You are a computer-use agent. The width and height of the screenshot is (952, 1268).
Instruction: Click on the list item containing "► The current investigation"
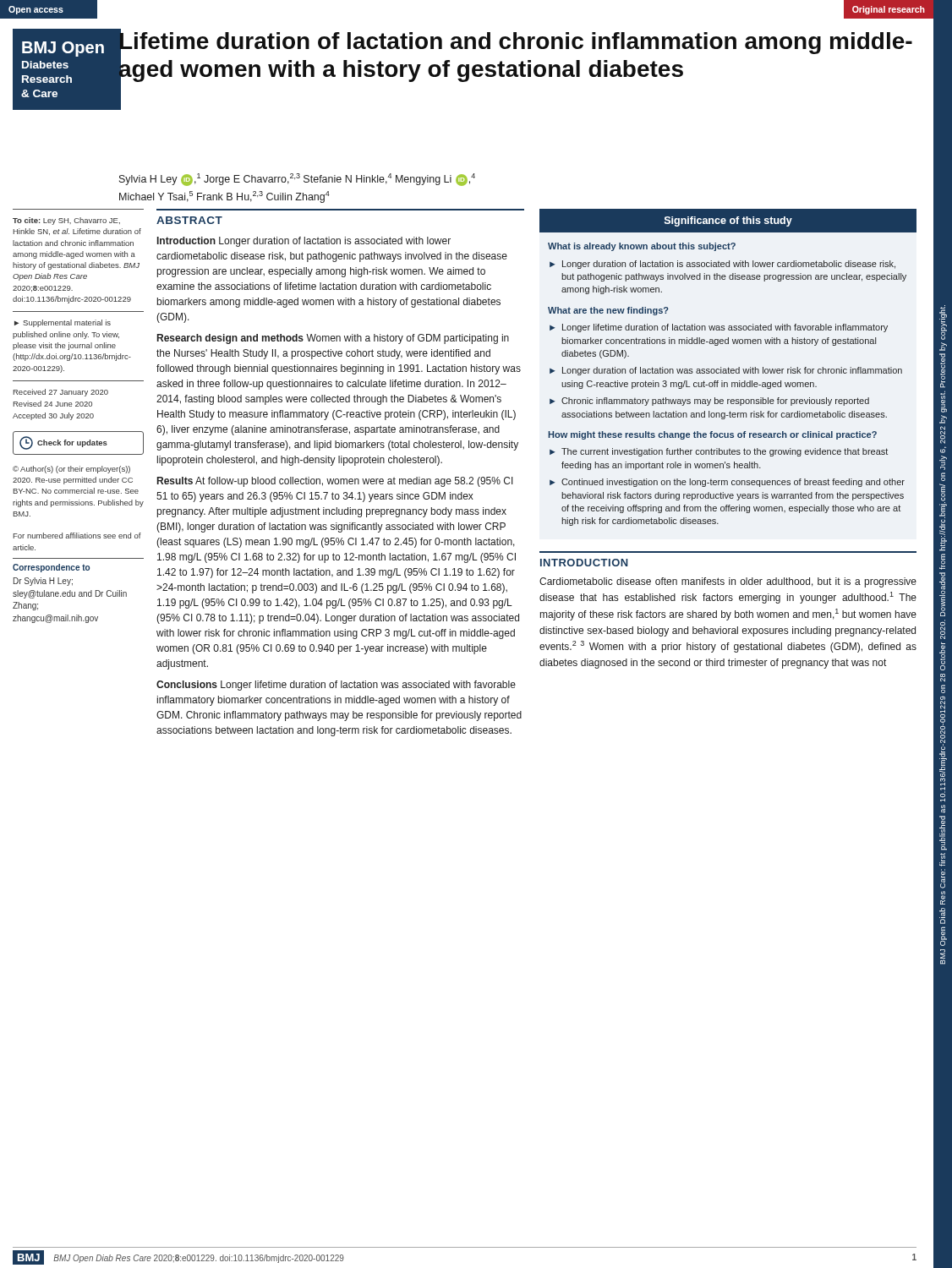pyautogui.click(x=728, y=459)
